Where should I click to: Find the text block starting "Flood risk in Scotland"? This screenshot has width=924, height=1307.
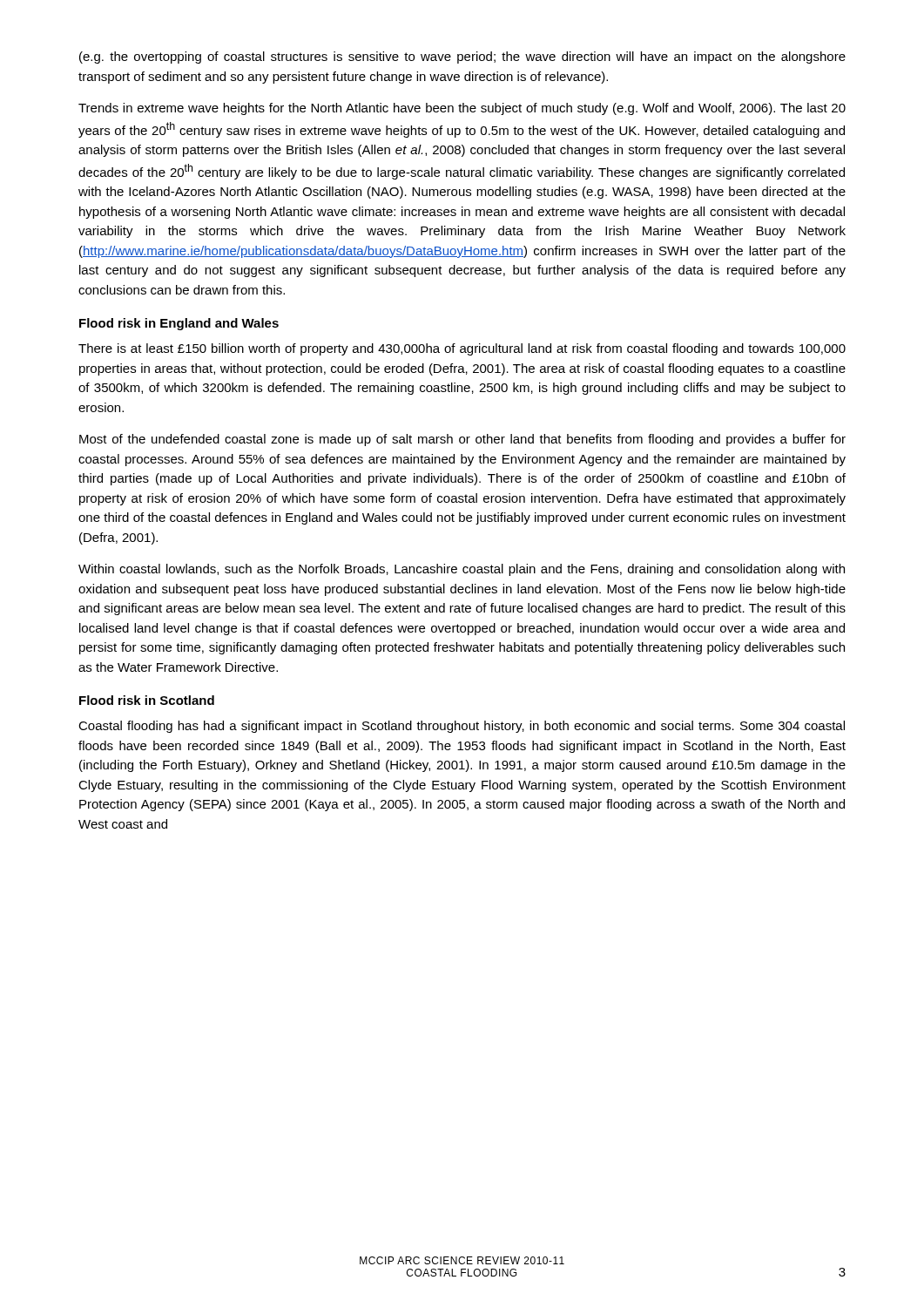coord(147,700)
